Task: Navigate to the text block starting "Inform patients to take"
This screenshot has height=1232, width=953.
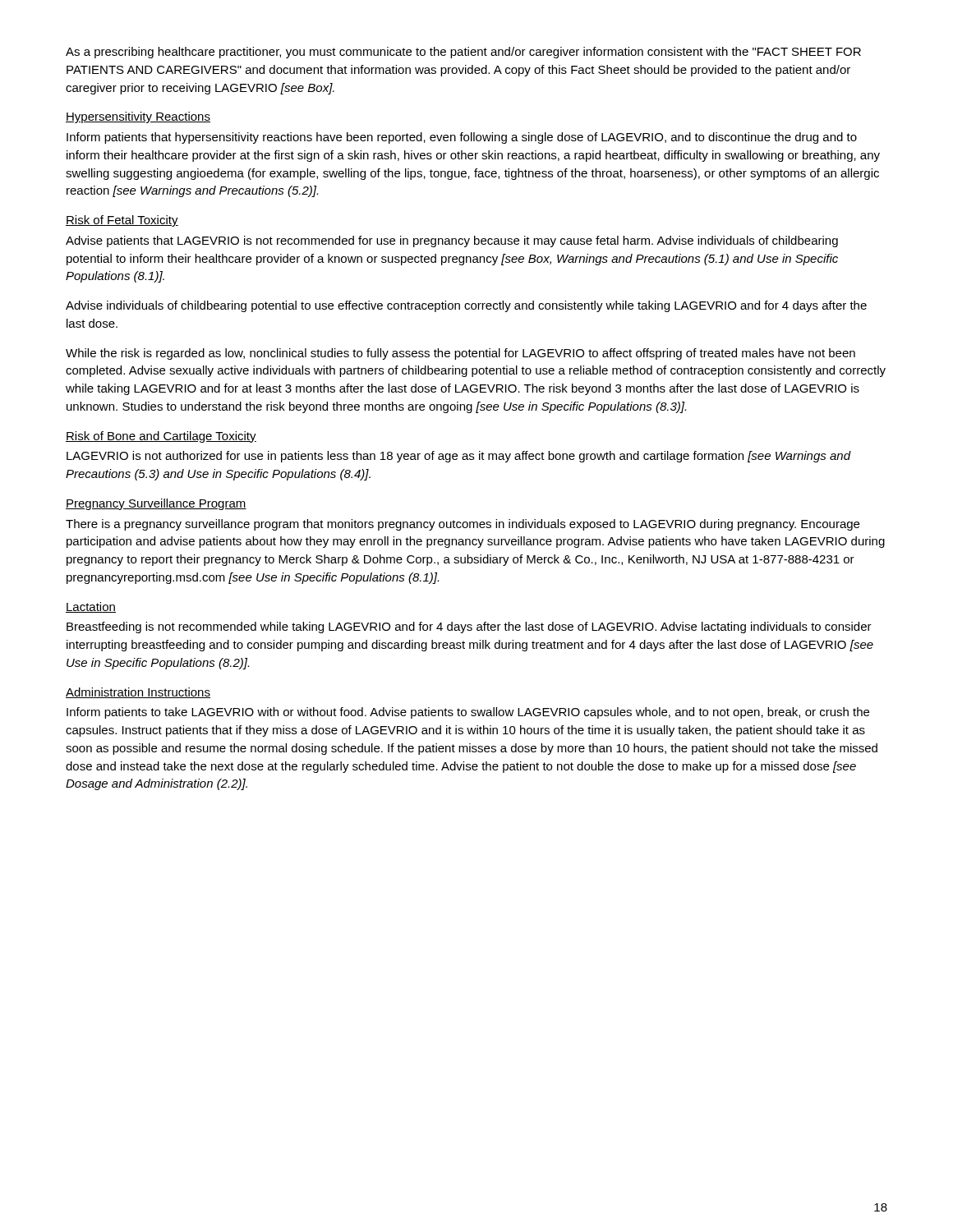Action: [472, 748]
